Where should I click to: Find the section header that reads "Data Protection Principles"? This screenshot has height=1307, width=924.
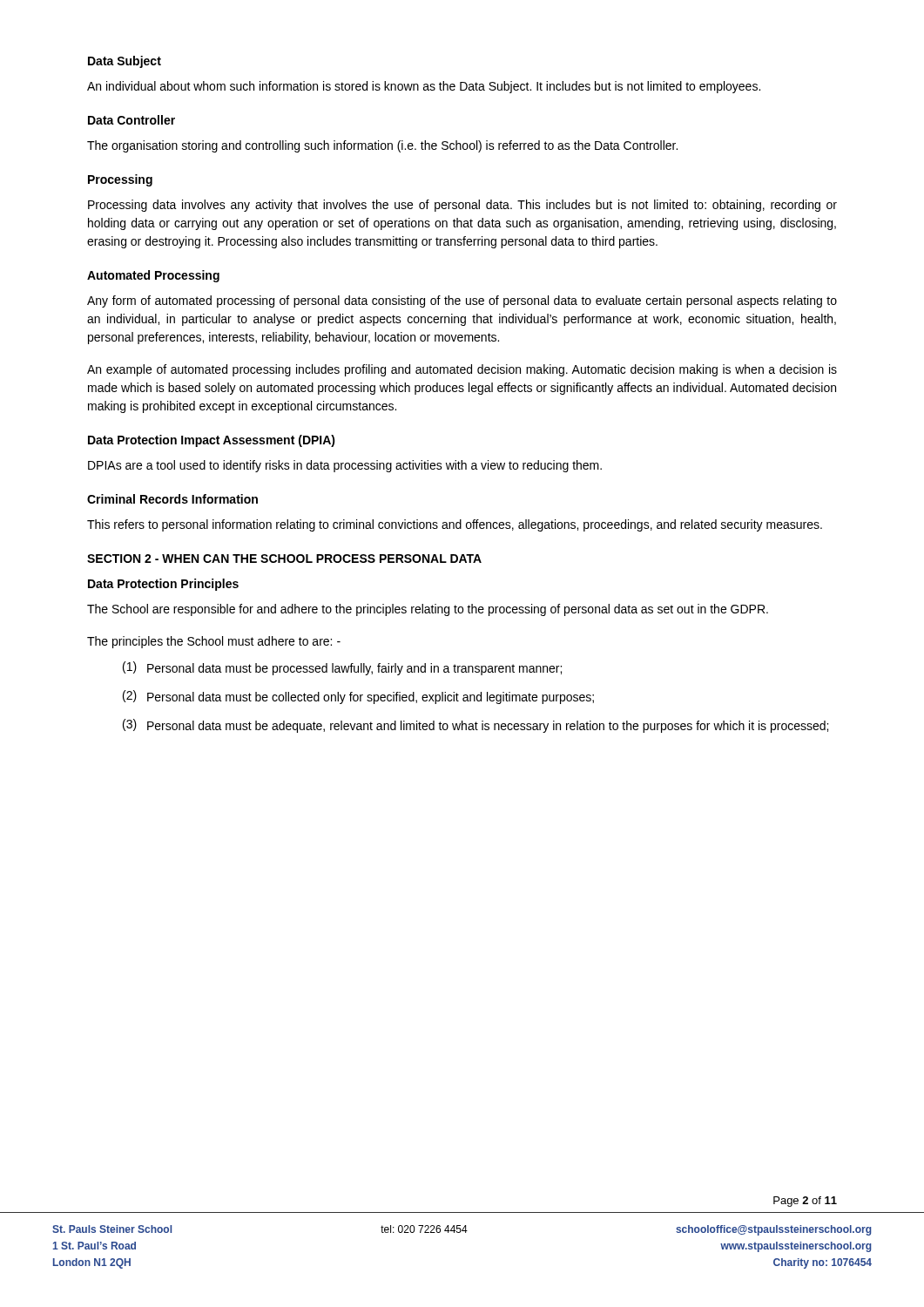coord(163,585)
